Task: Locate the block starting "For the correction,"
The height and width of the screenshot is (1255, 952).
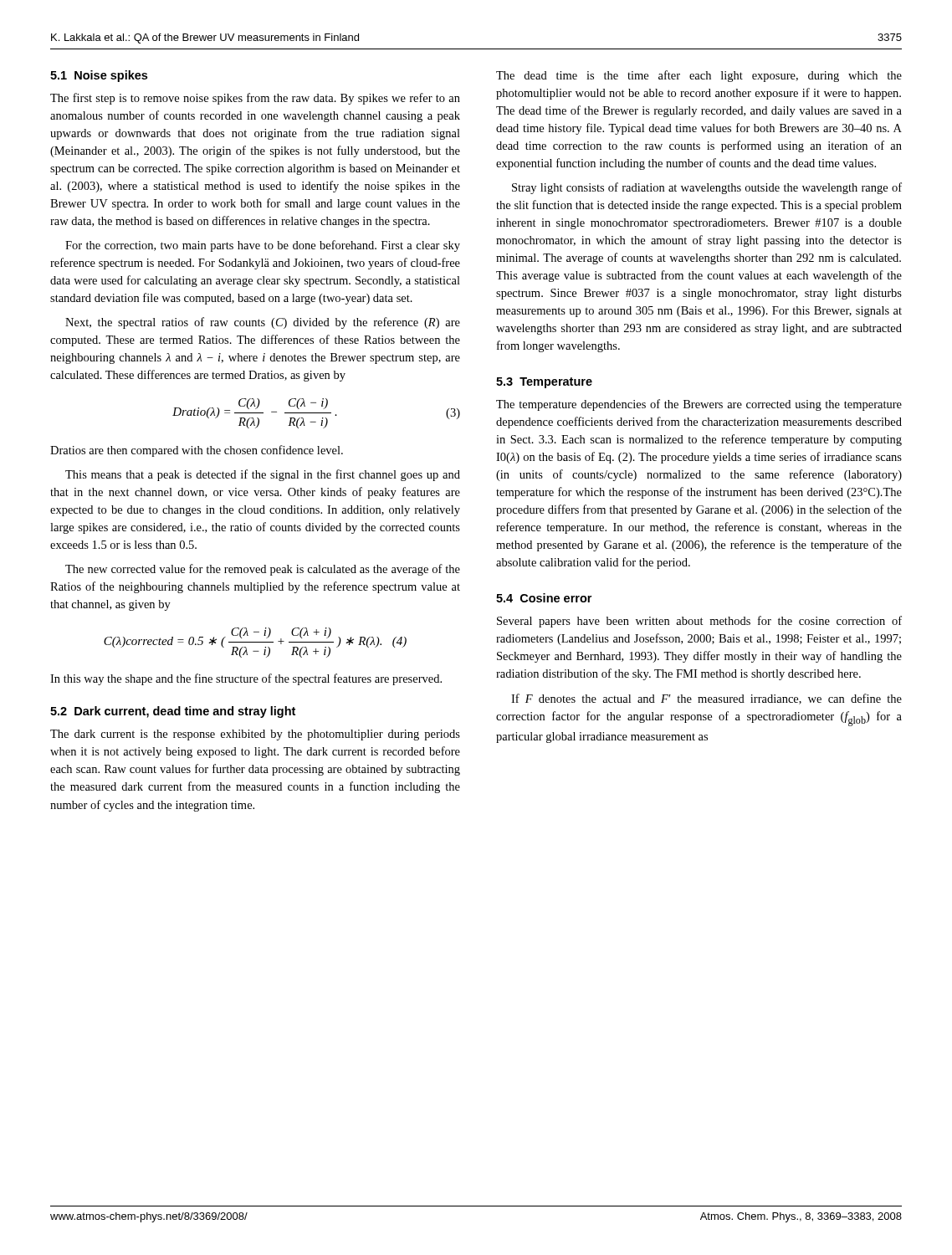Action: (x=255, y=272)
